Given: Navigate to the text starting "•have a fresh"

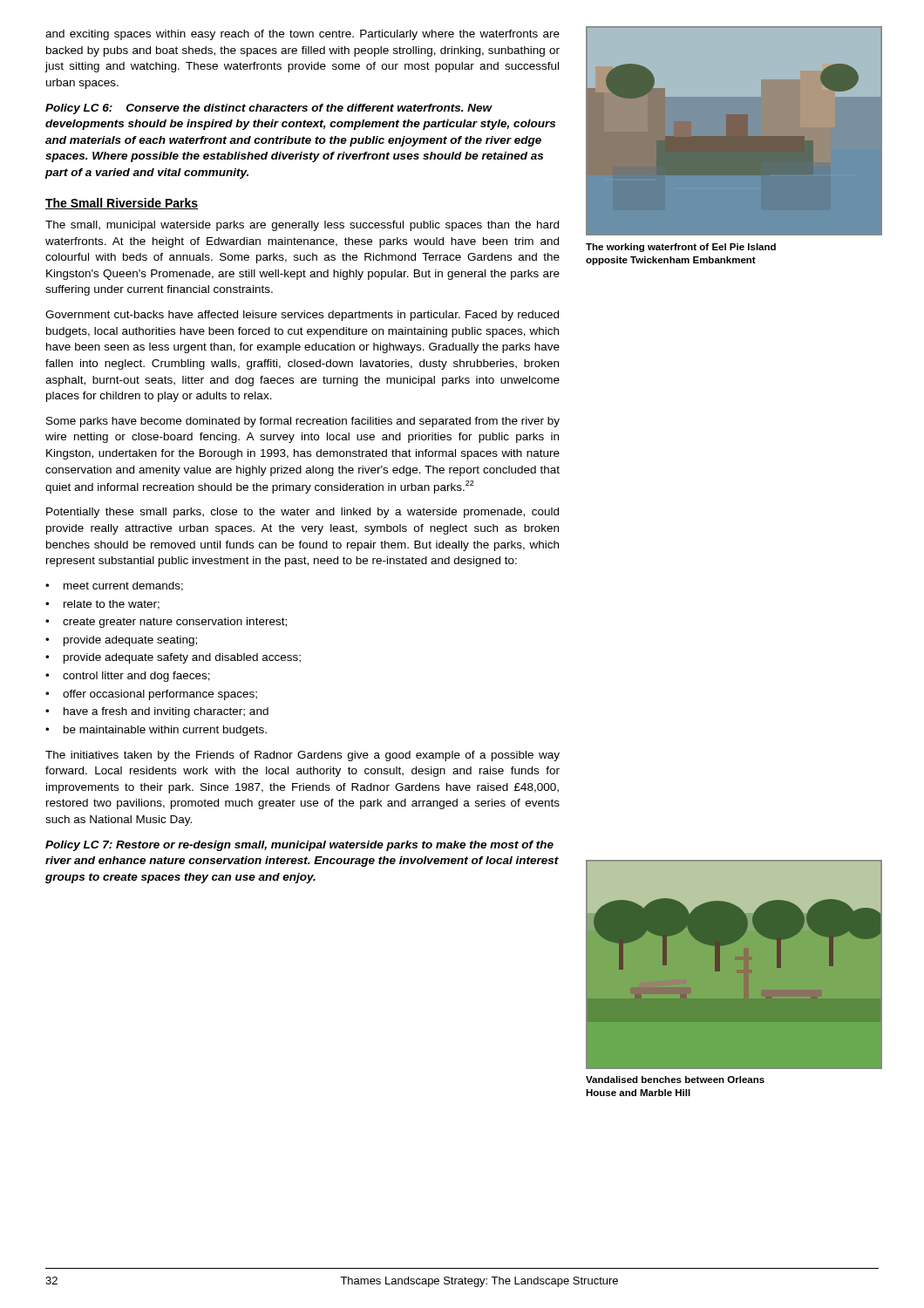Looking at the screenshot, I should [157, 712].
